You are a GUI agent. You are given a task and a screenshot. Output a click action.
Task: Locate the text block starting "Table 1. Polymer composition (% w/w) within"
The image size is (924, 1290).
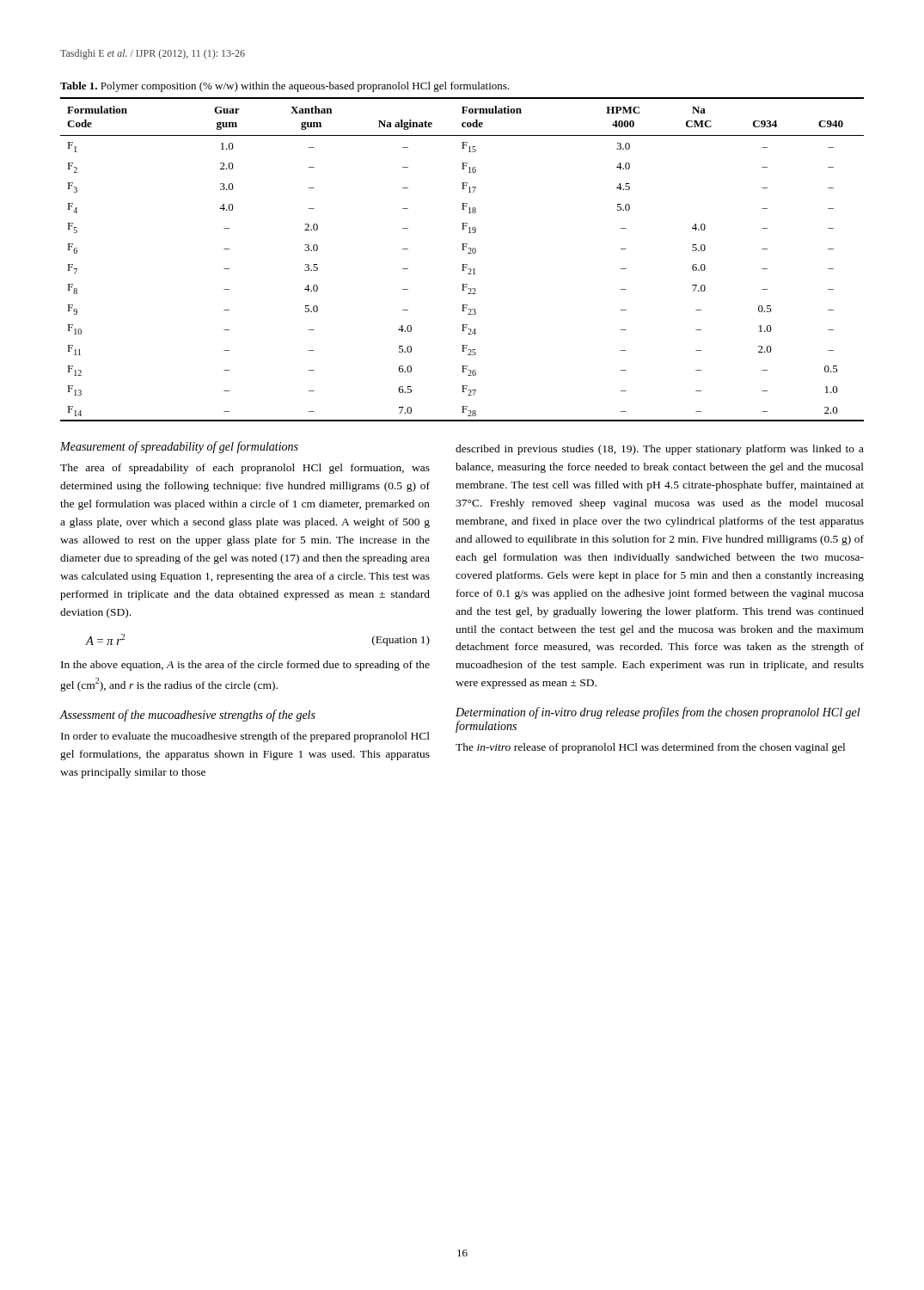click(285, 86)
